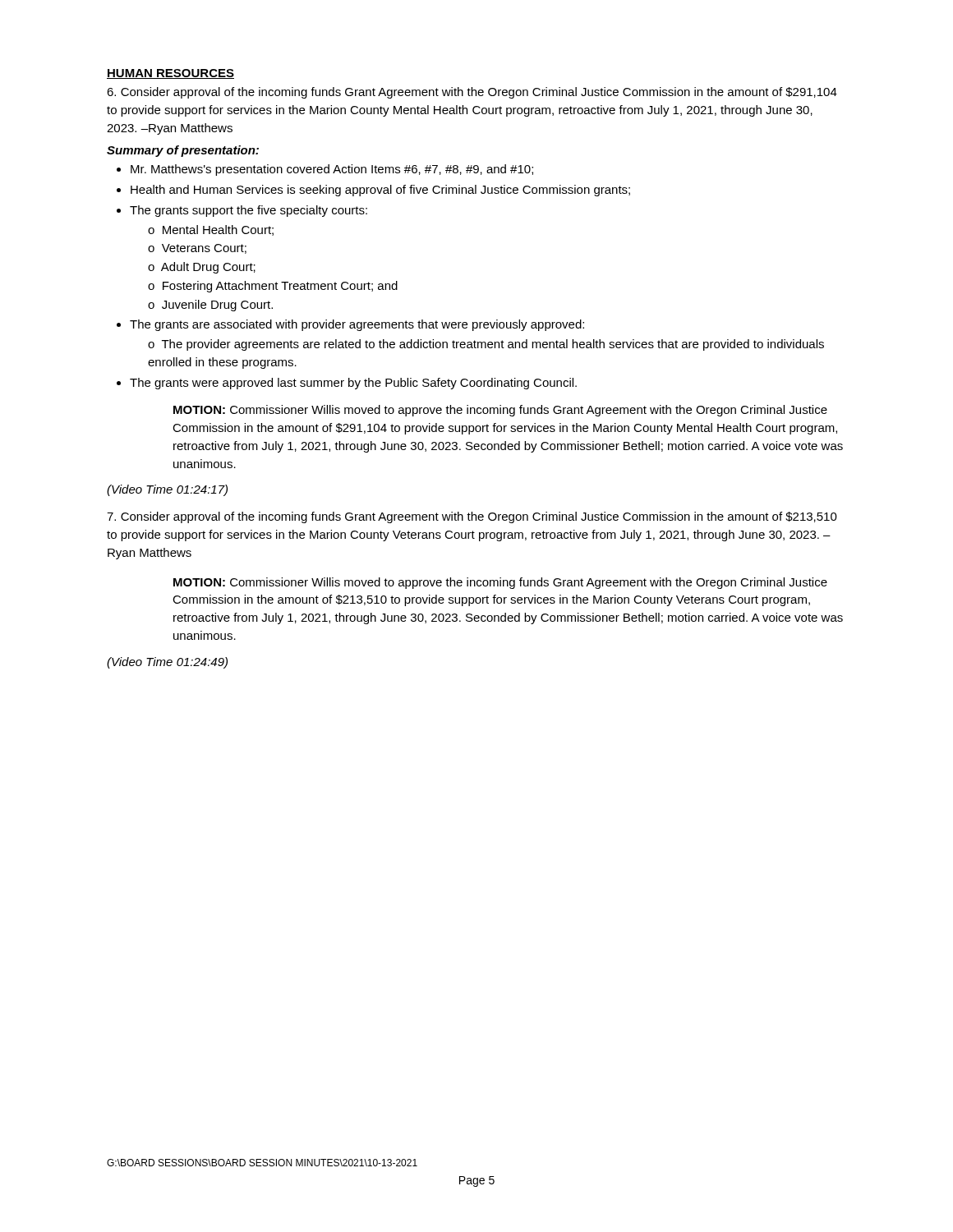Where is the passage that starts "Health and Human Services is seeking approval"?
Screen dimensions: 1232x953
click(380, 189)
